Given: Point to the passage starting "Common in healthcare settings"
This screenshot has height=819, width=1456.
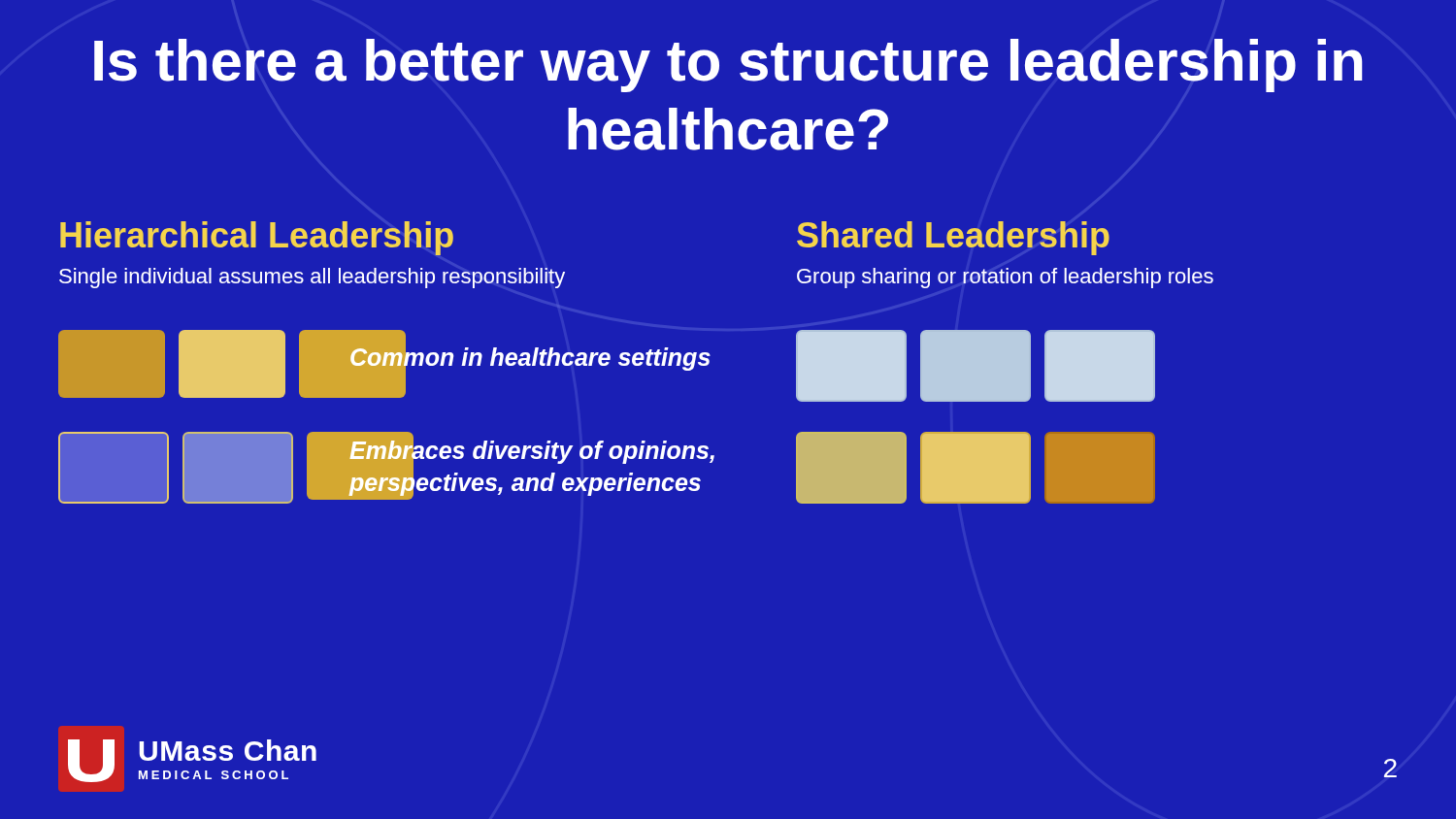Looking at the screenshot, I should point(530,357).
